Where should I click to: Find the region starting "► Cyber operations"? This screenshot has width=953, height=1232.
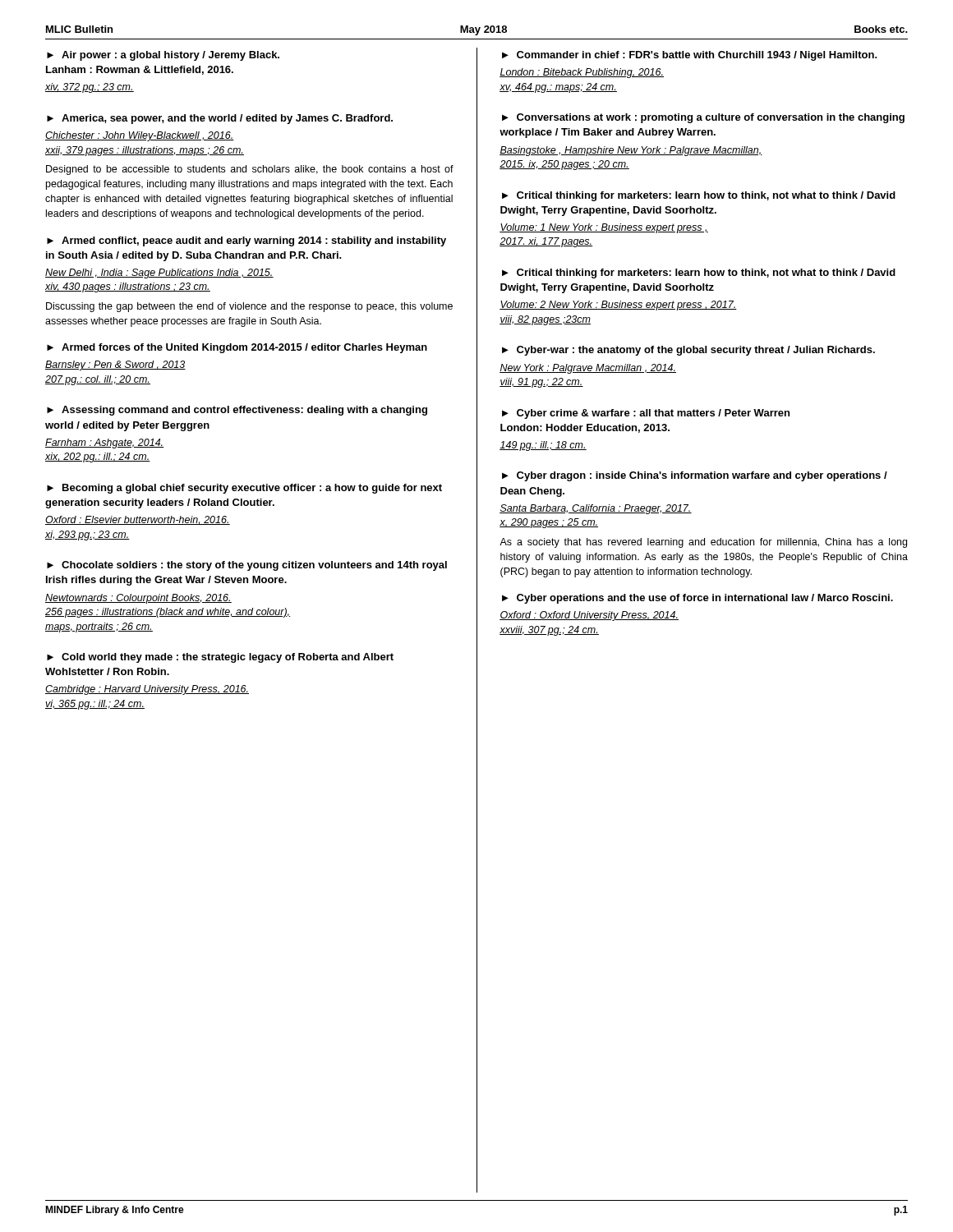click(x=697, y=599)
